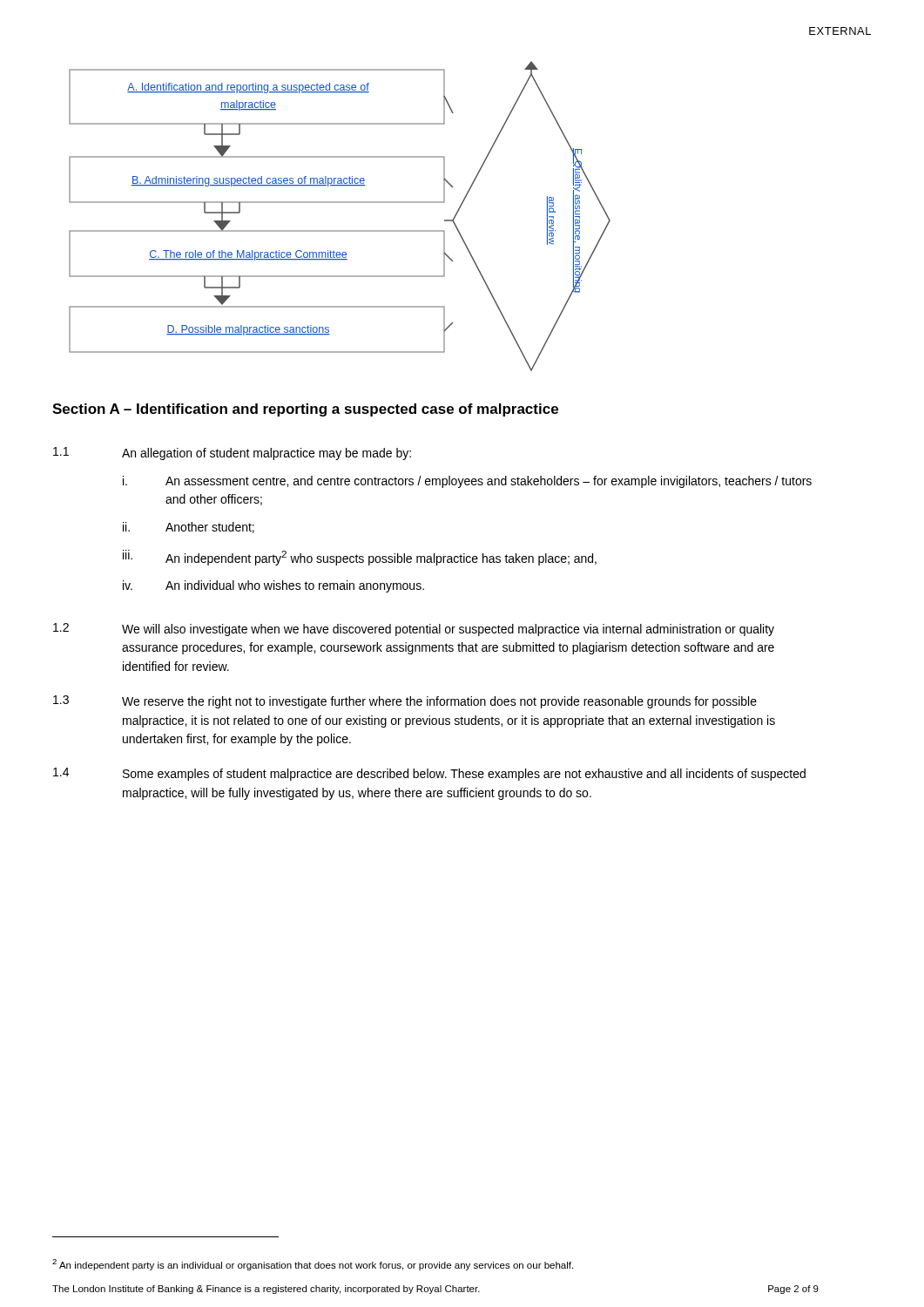
Task: Select the flowchart
Action: (357, 222)
